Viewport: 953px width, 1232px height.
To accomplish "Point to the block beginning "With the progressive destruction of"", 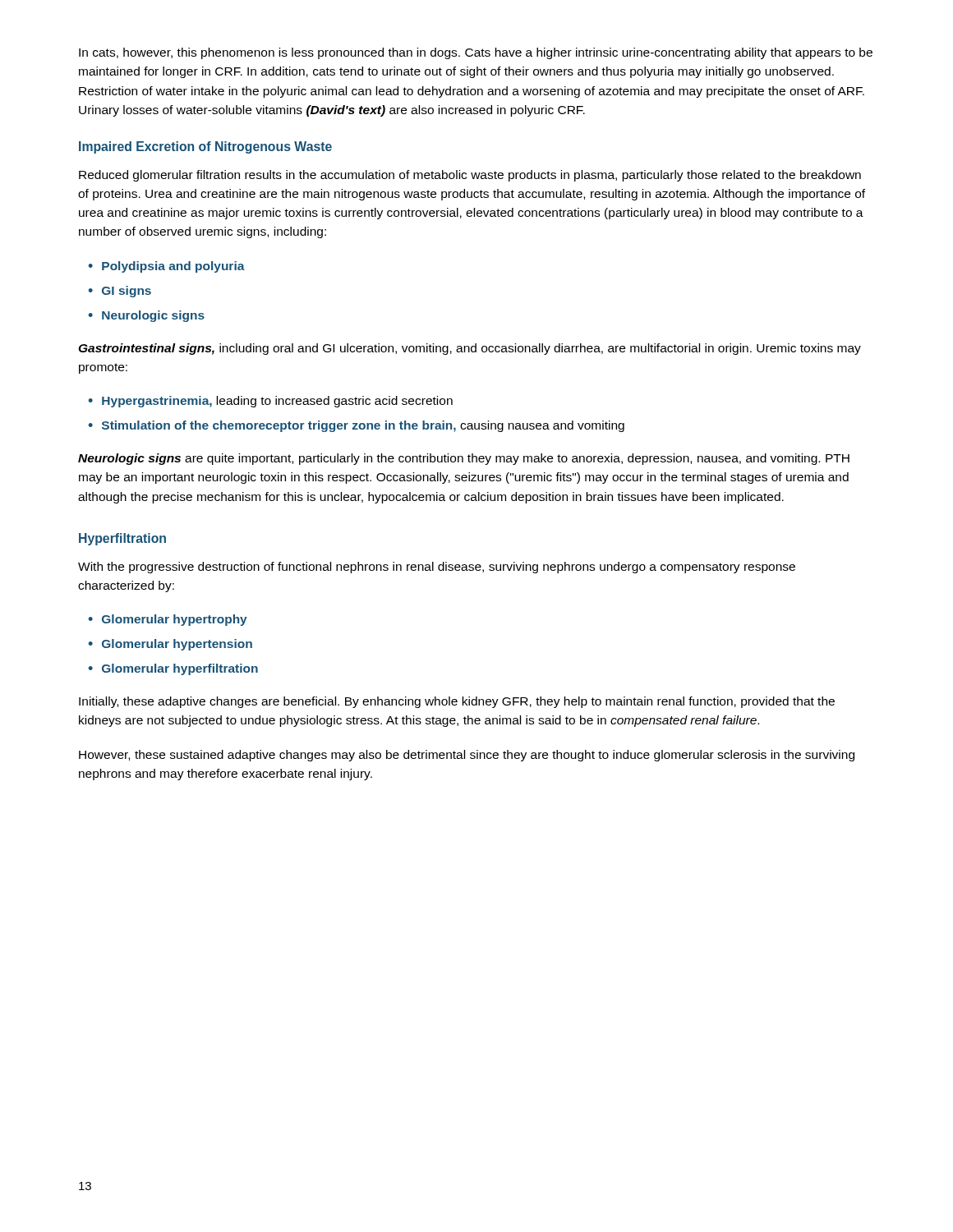I will coord(437,576).
